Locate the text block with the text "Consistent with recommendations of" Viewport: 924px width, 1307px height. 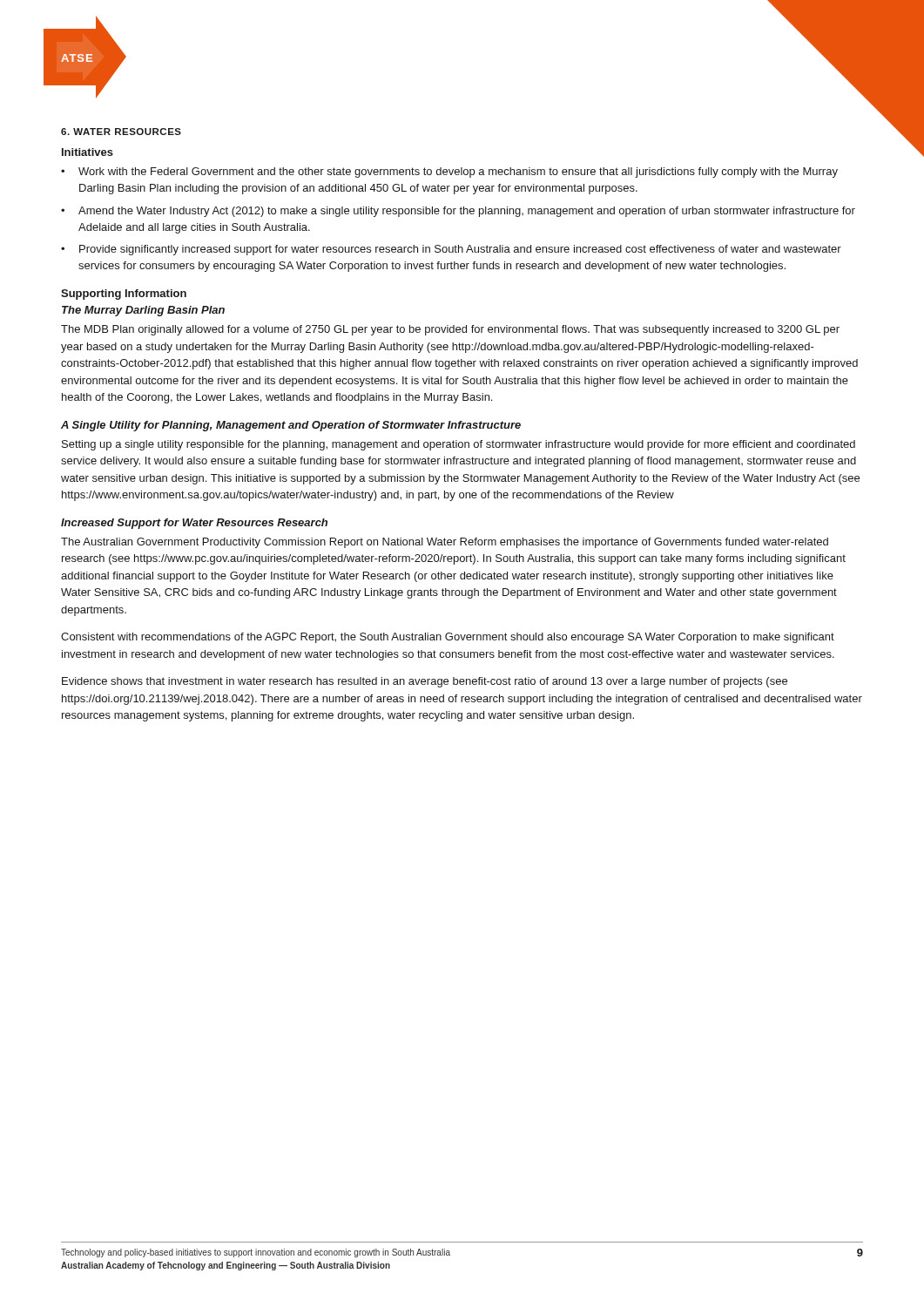pos(448,645)
